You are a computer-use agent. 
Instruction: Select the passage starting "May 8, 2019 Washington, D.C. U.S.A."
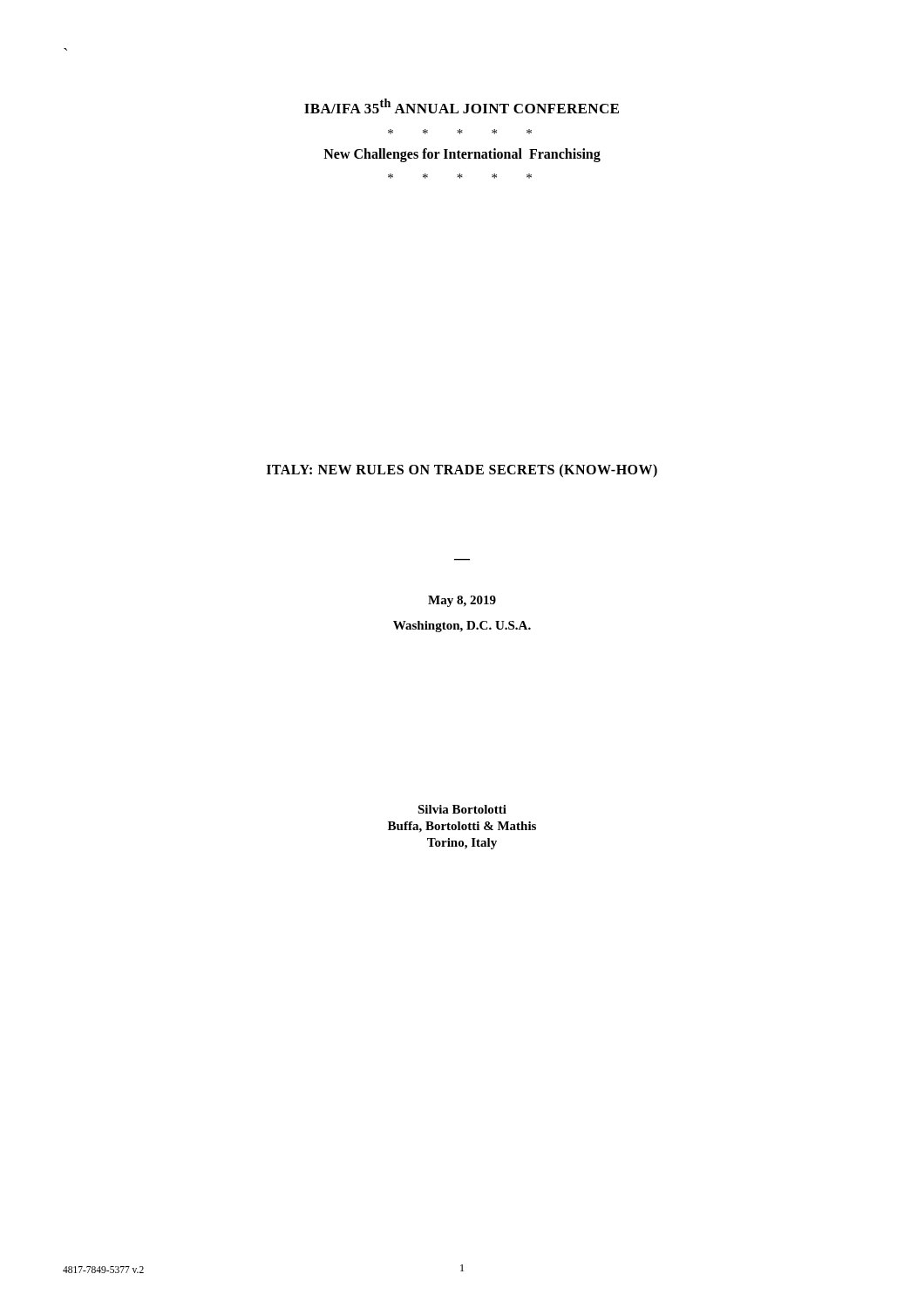(x=462, y=613)
